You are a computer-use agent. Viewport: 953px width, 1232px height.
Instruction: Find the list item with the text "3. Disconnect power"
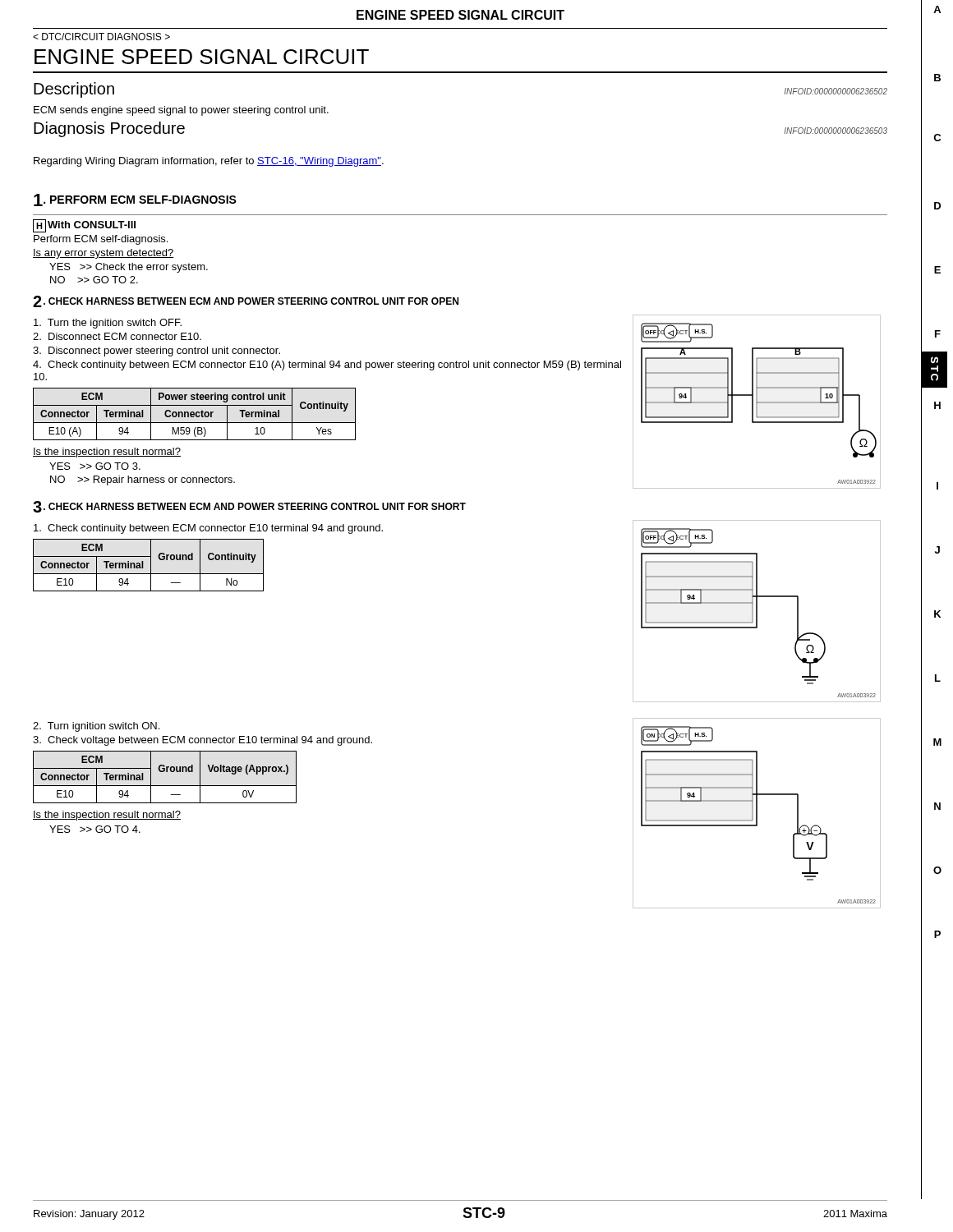point(157,350)
